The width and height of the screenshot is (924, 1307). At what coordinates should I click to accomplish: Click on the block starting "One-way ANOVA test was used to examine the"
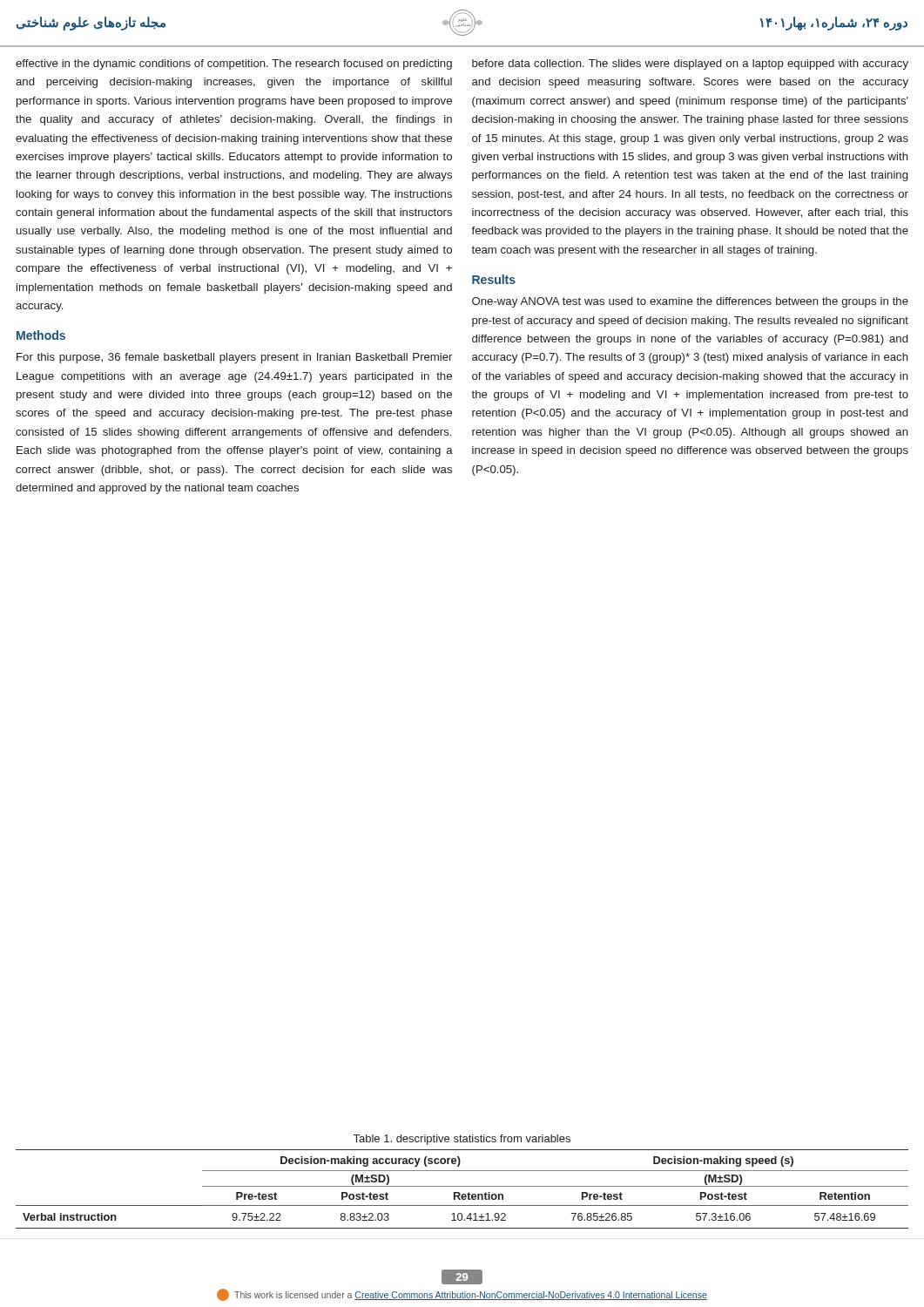tap(690, 385)
